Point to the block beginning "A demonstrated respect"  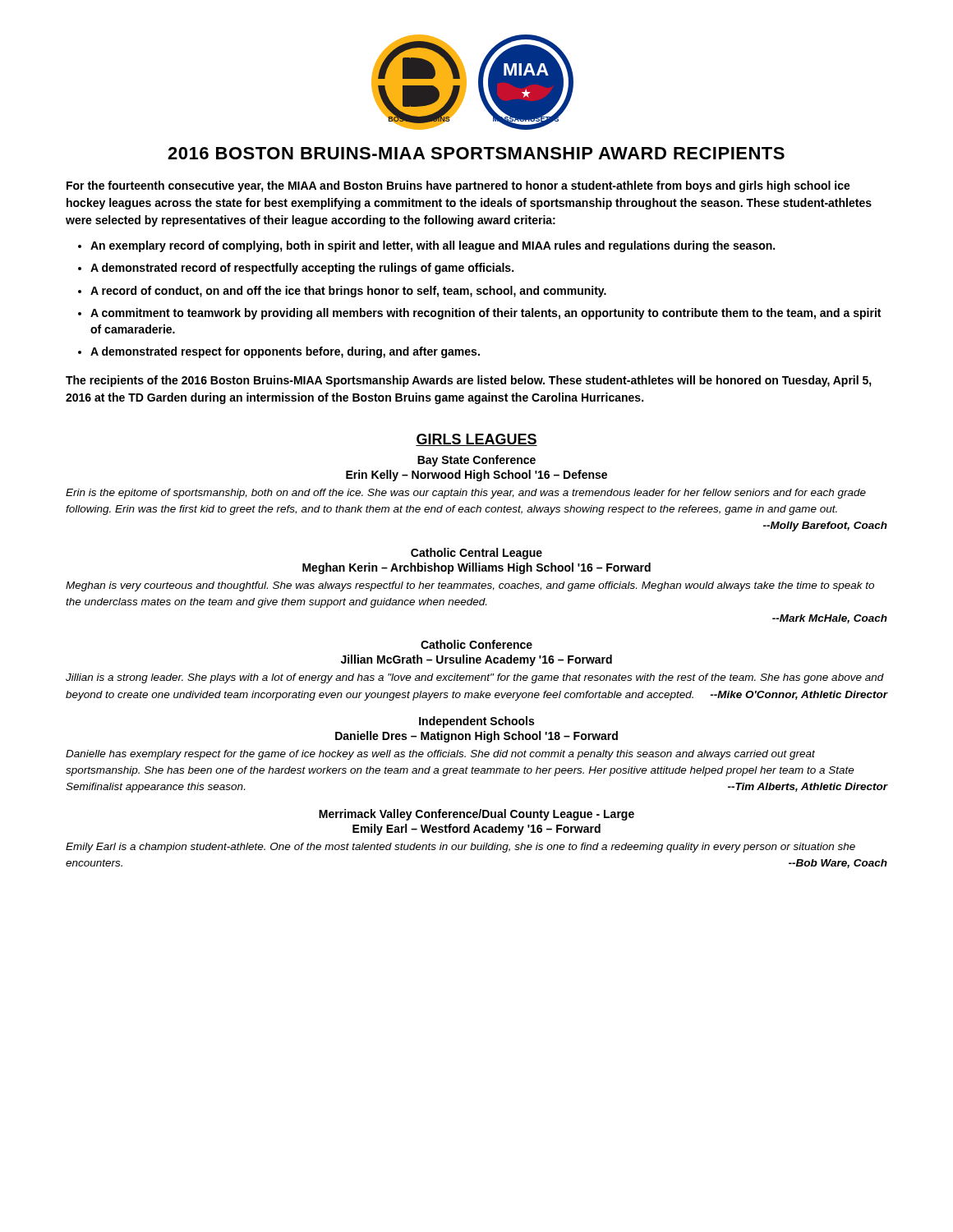tap(285, 352)
